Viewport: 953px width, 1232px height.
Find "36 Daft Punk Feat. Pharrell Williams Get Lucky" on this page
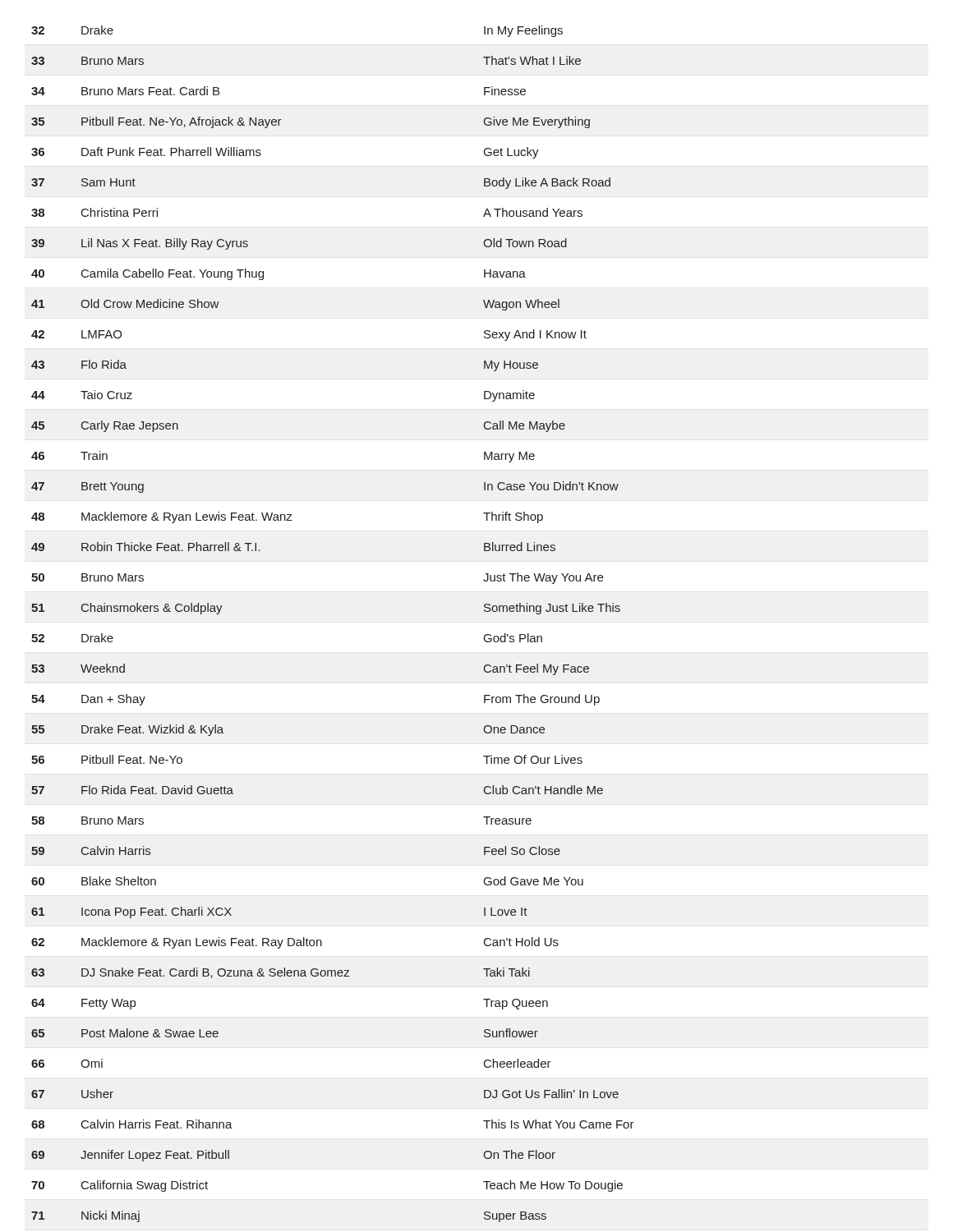476,151
